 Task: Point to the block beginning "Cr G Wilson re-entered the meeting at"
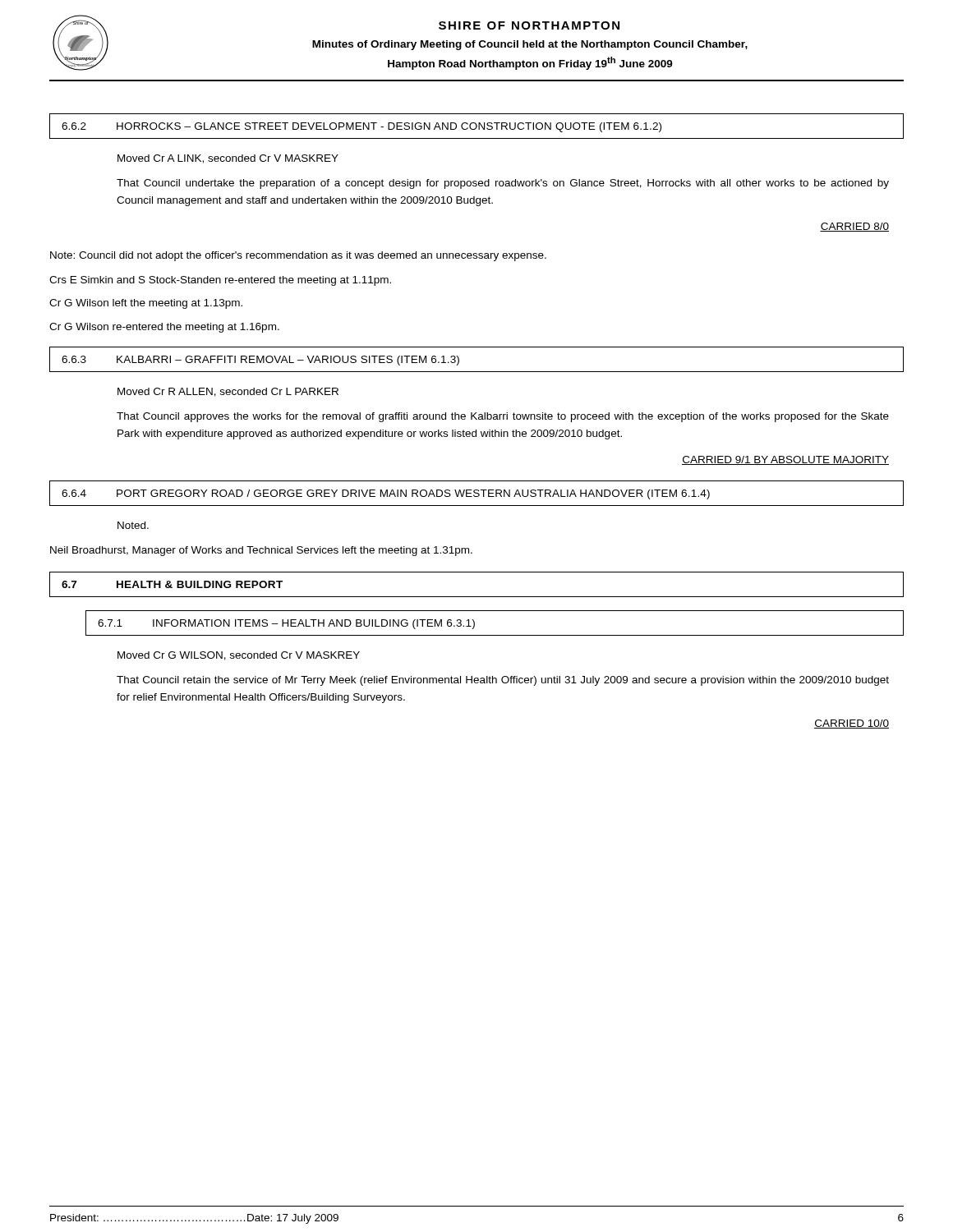point(165,326)
